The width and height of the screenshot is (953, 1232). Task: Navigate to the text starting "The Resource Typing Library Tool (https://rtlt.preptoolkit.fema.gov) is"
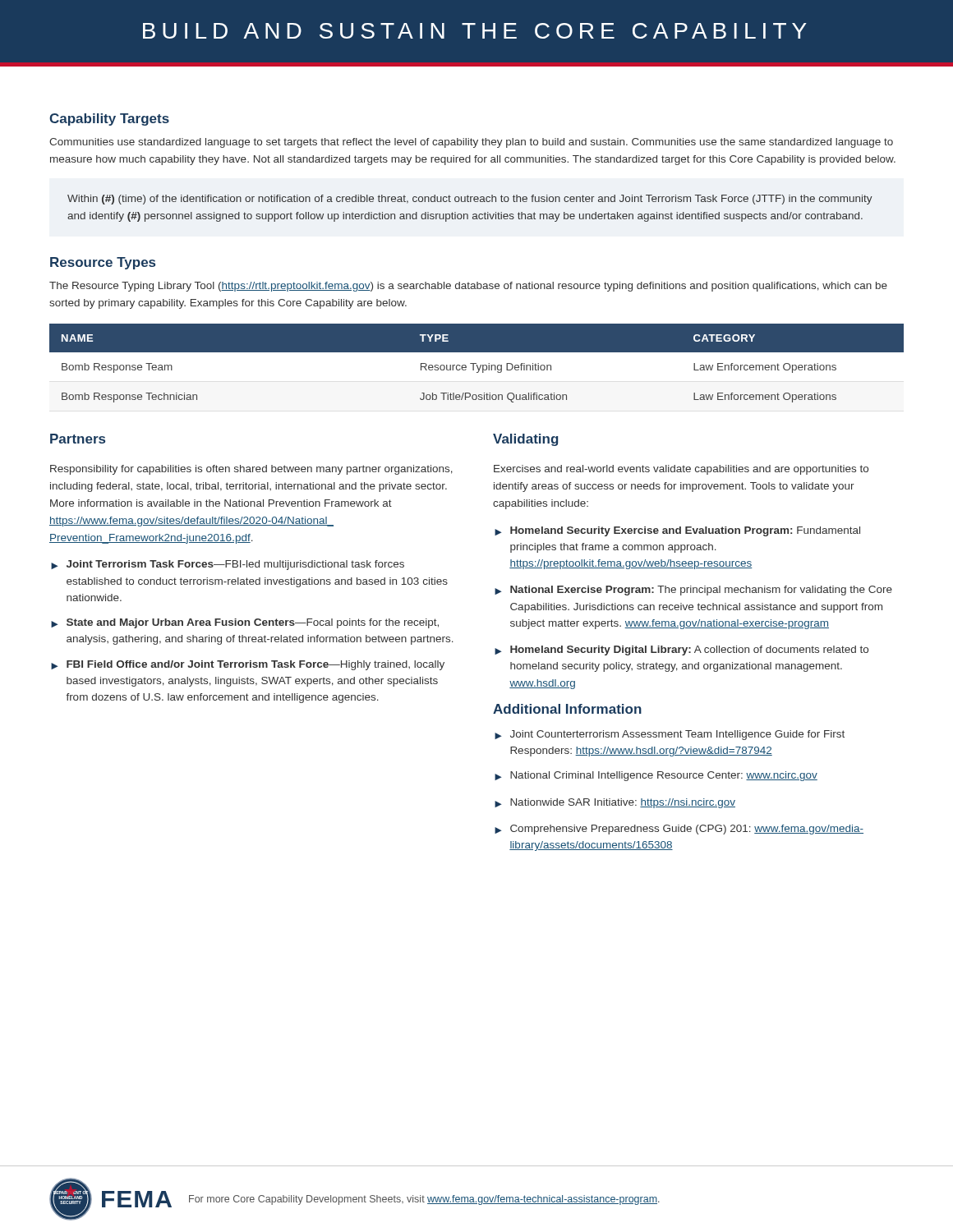click(x=468, y=294)
